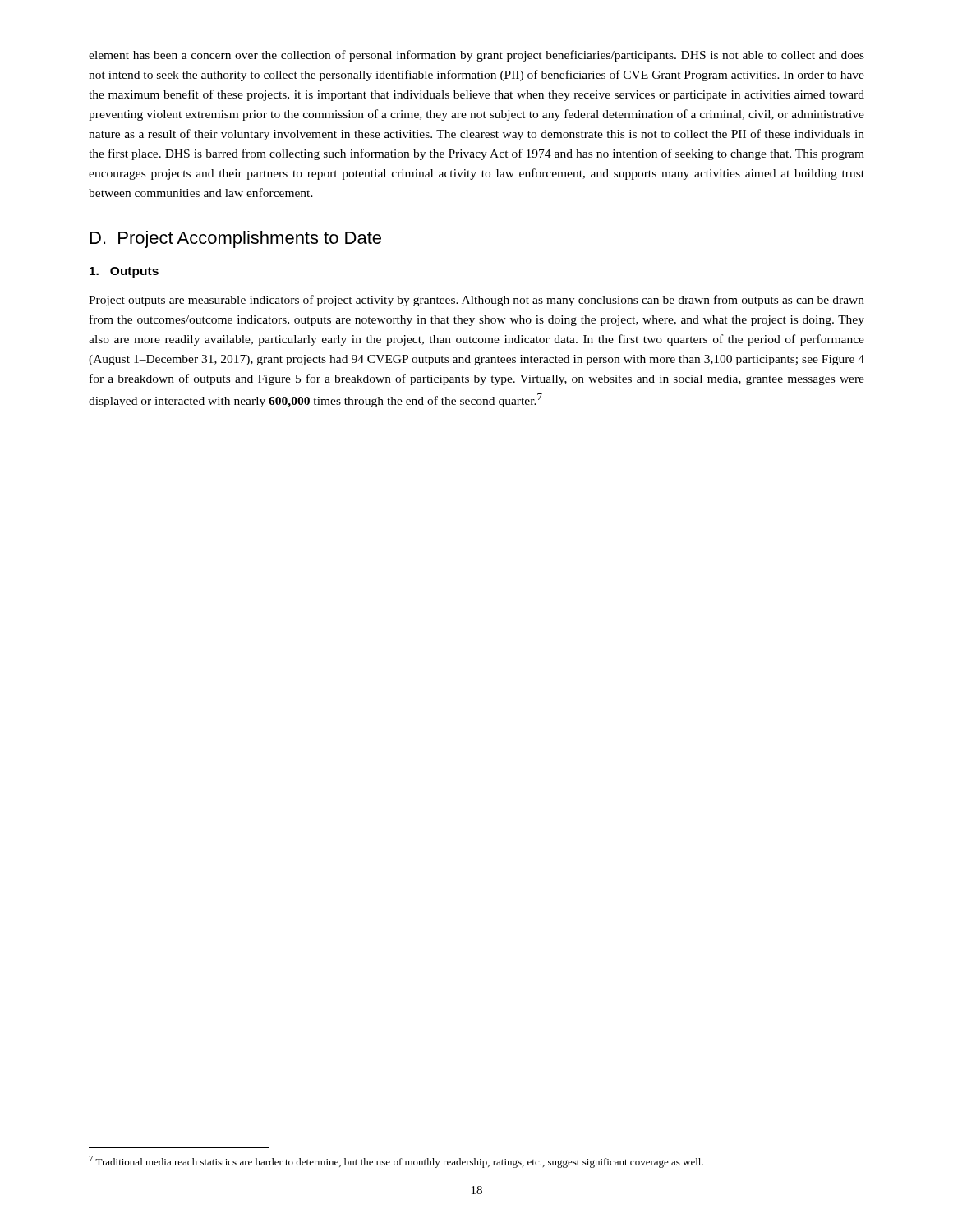953x1232 pixels.
Task: Navigate to the region starting "D. Project Accomplishments to Date"
Action: [235, 238]
